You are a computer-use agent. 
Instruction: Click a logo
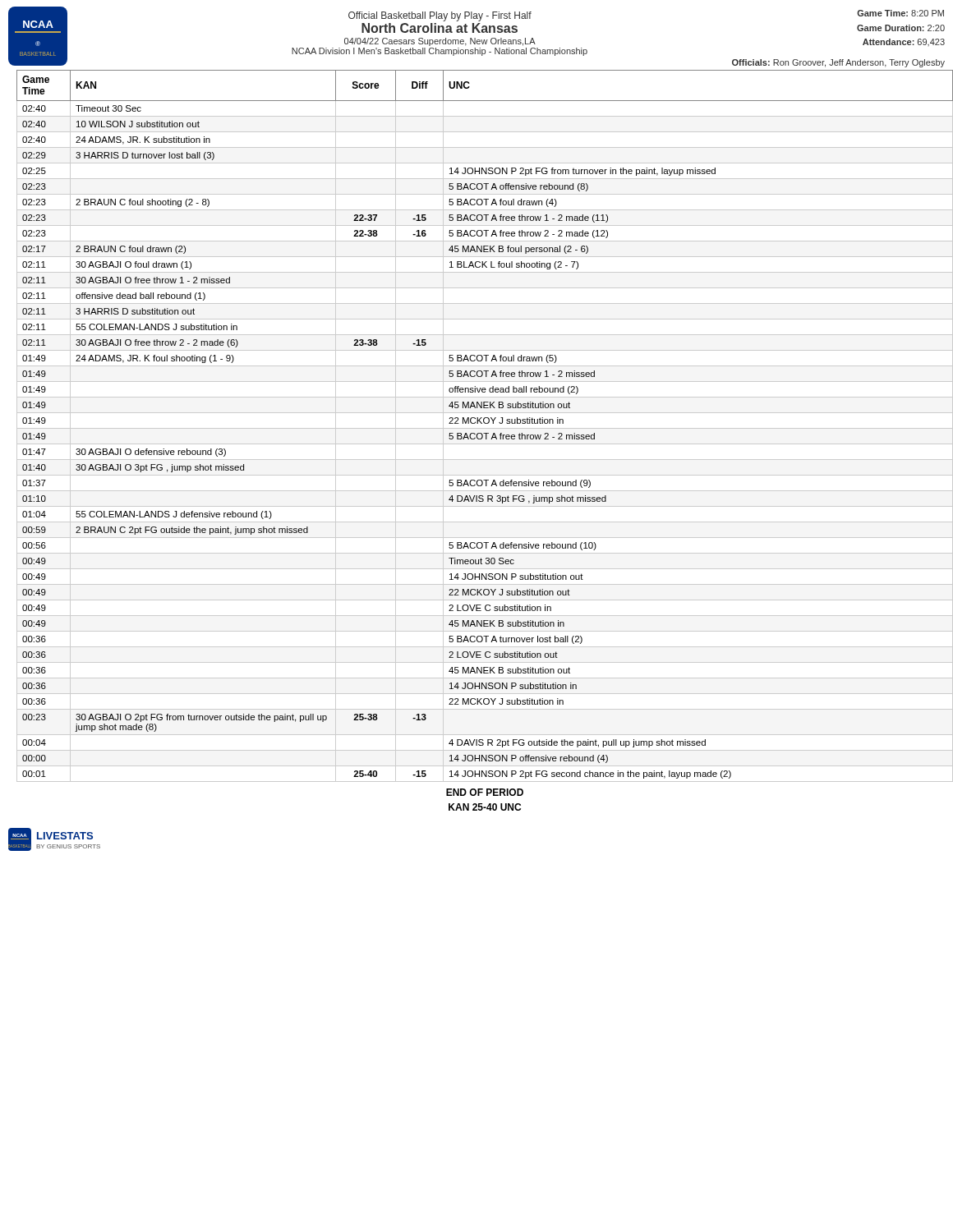(x=476, y=839)
